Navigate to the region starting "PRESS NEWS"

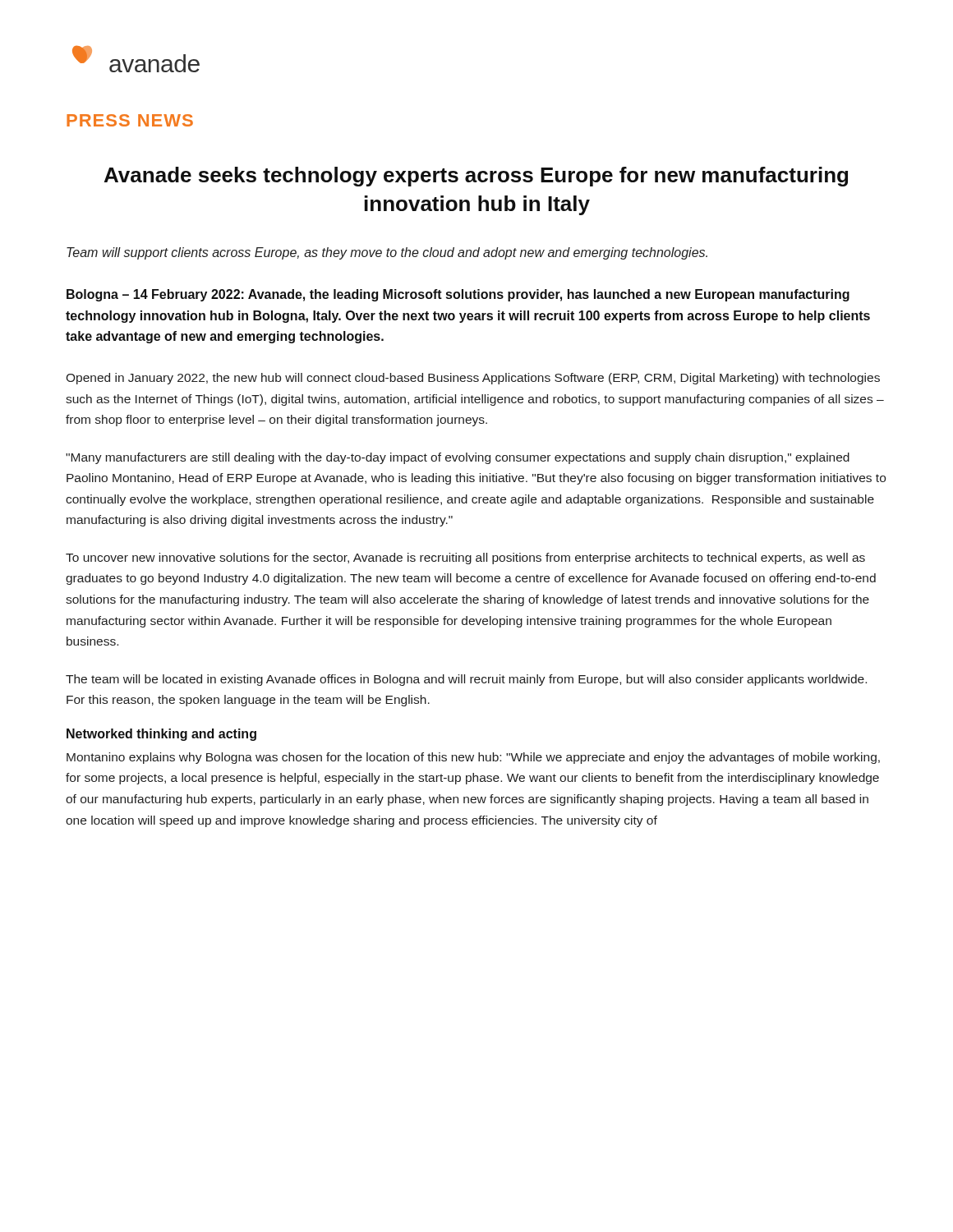click(x=130, y=120)
